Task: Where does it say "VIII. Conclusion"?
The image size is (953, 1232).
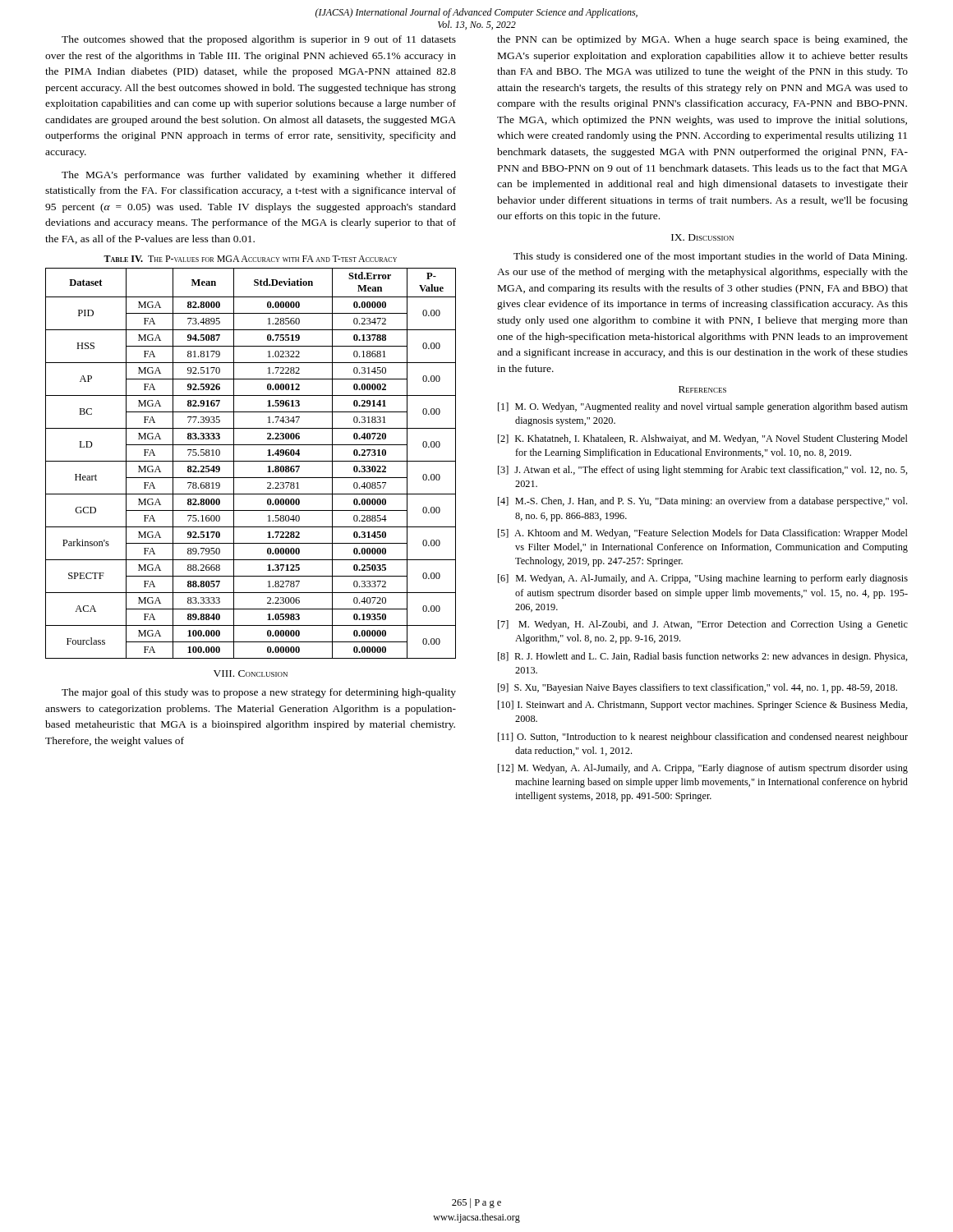Action: pyautogui.click(x=251, y=673)
